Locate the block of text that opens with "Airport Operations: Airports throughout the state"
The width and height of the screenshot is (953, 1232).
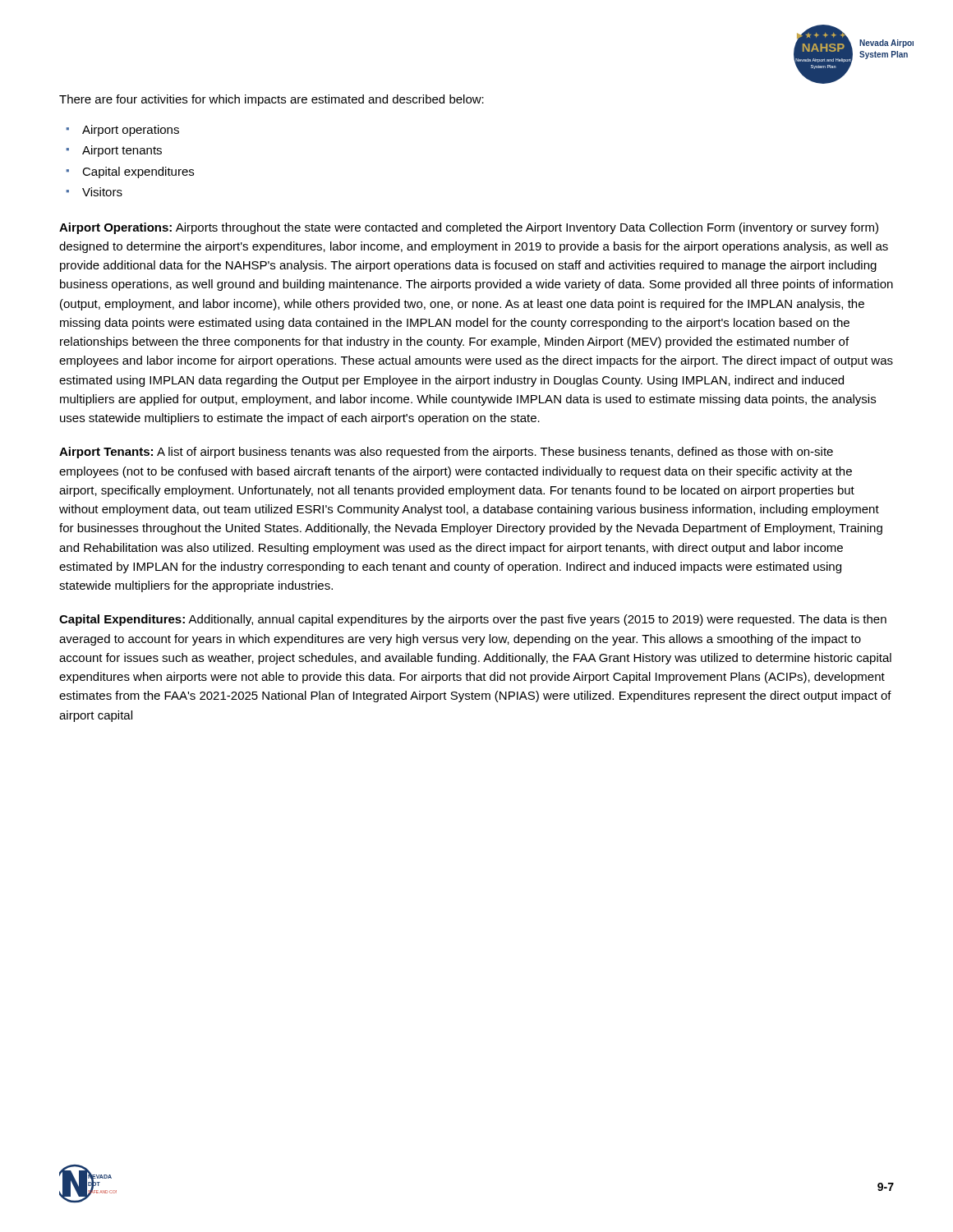tap(476, 322)
